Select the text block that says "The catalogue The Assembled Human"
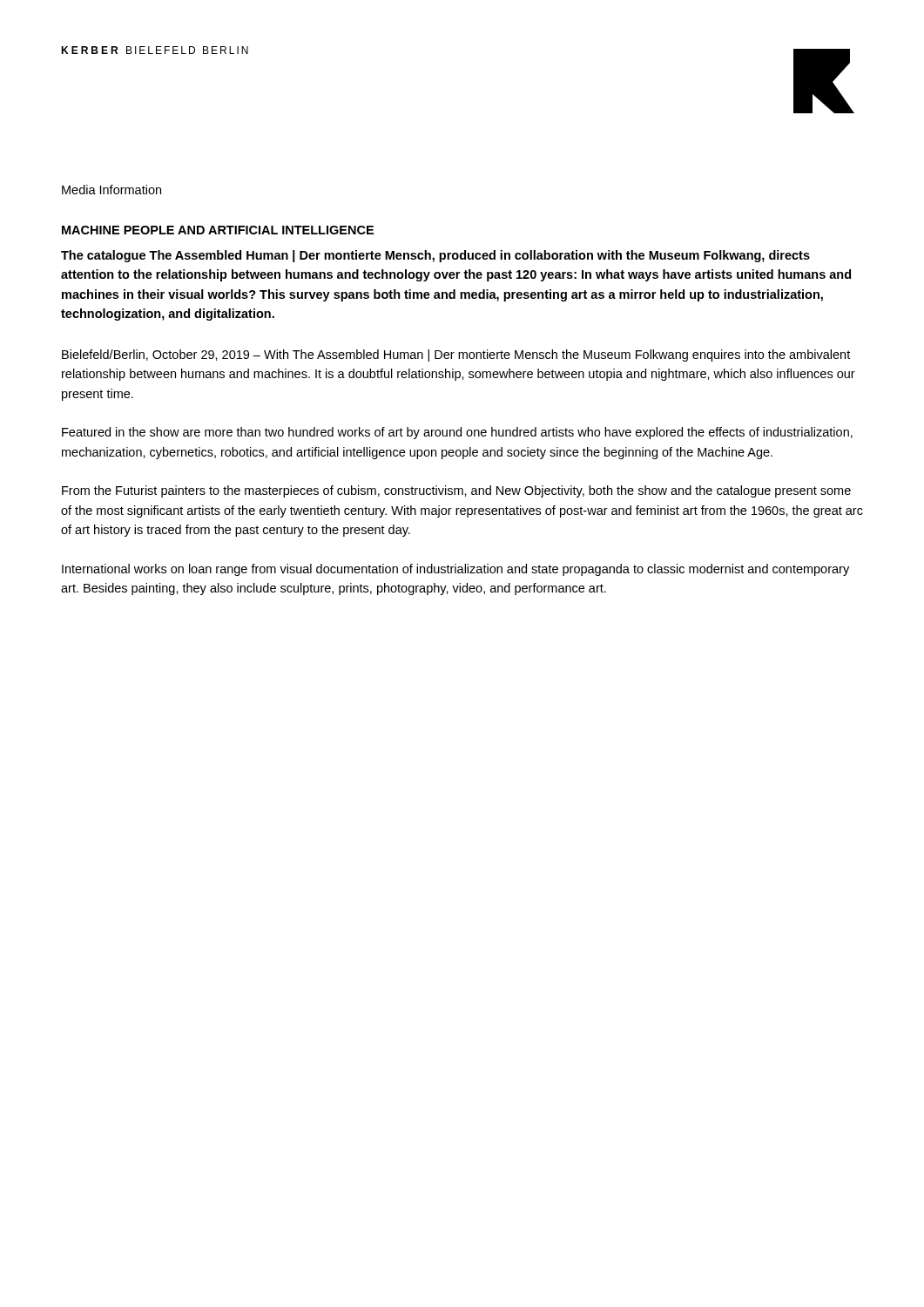 point(456,285)
